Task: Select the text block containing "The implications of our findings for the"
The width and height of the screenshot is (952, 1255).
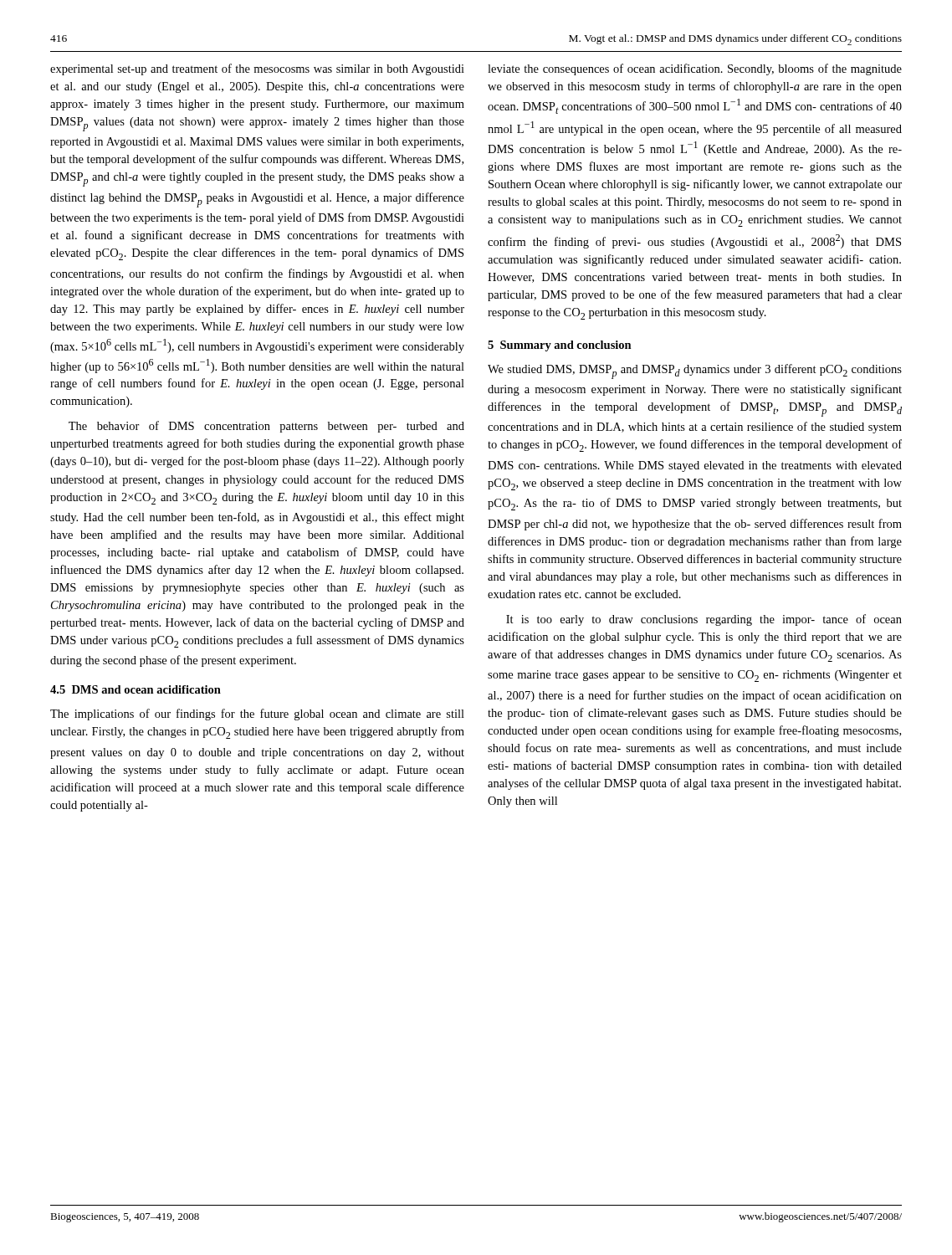Action: pos(257,759)
